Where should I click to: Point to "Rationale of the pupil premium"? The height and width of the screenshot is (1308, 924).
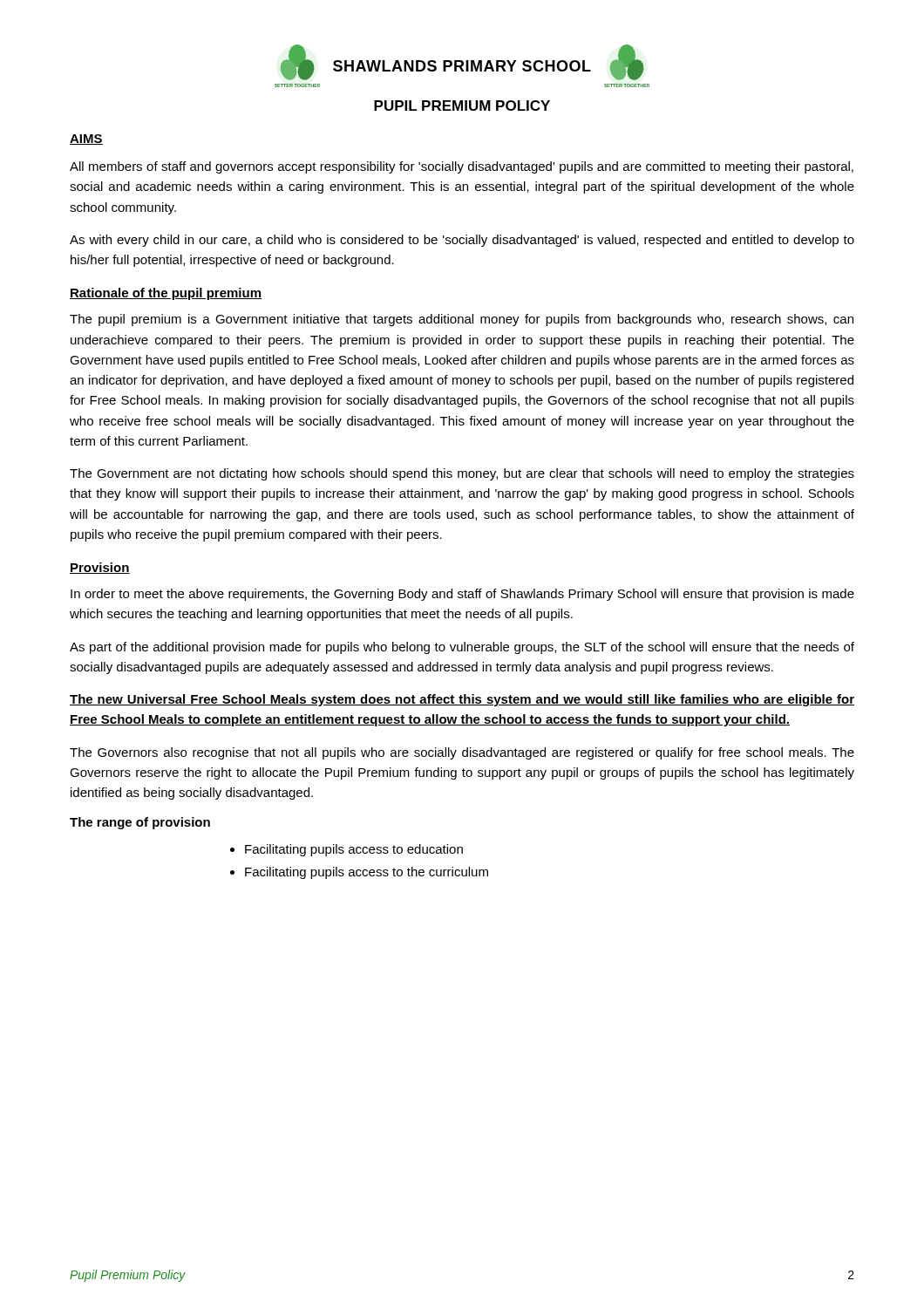coord(166,293)
